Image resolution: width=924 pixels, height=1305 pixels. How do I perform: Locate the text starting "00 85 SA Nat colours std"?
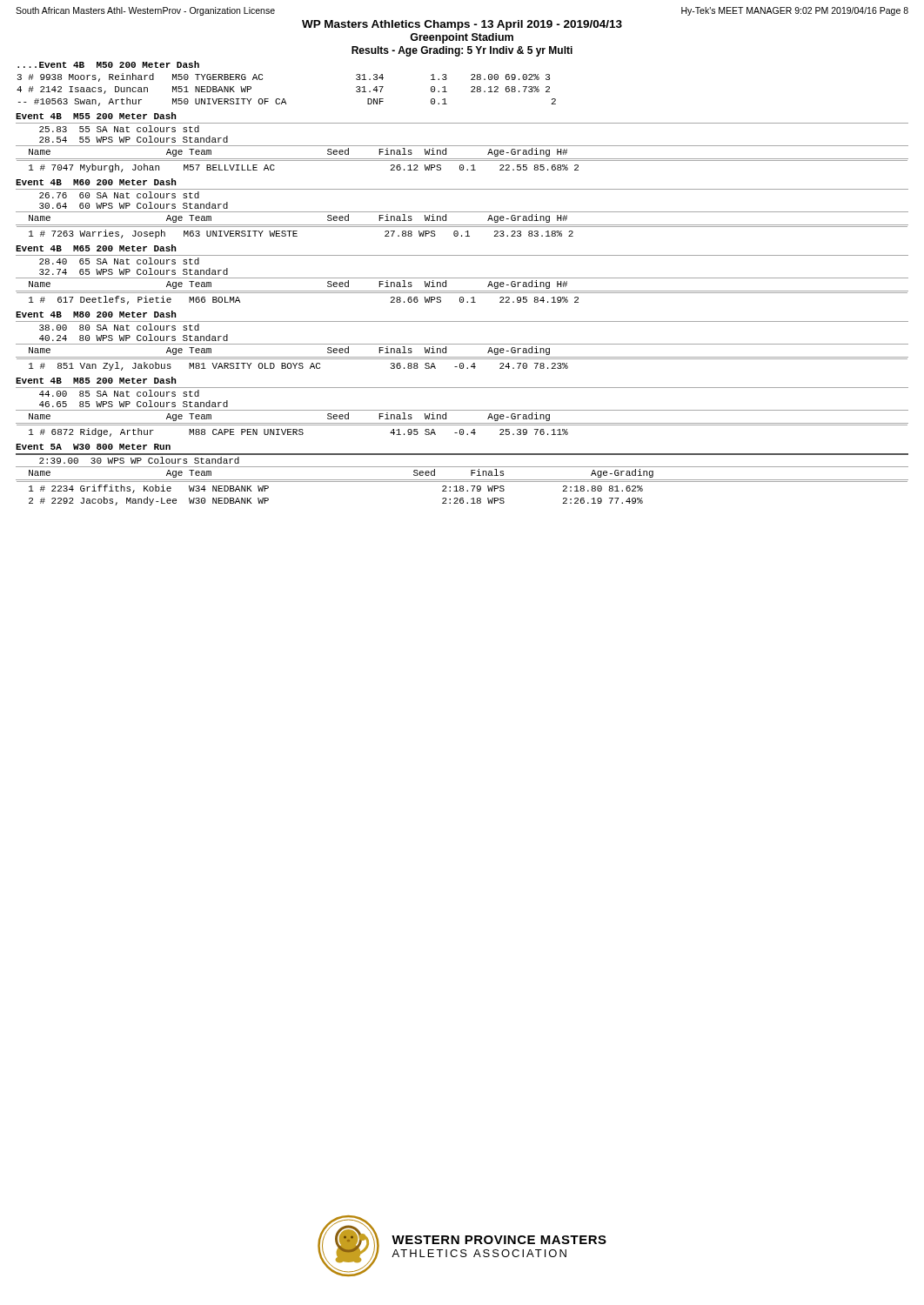pos(462,399)
